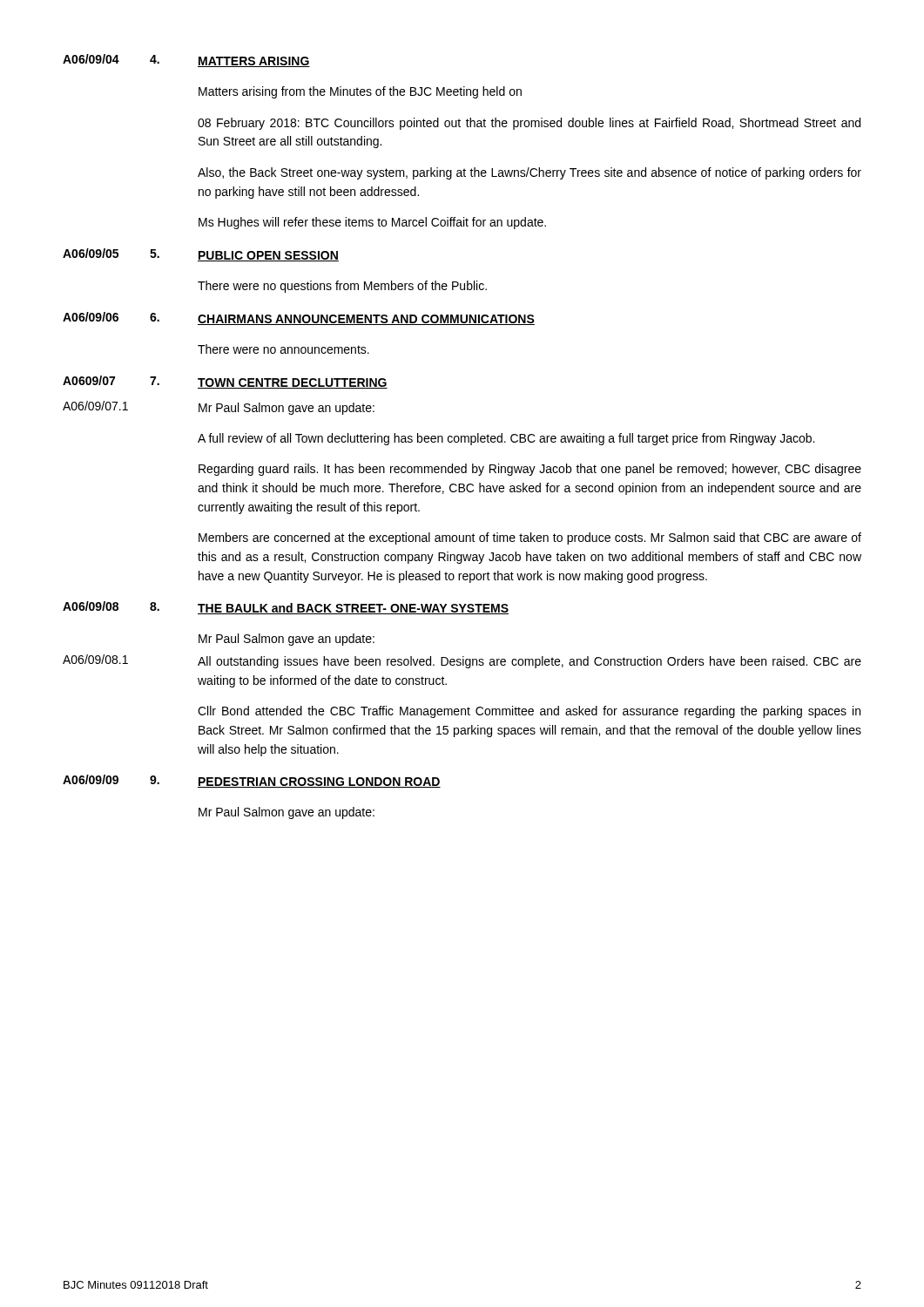Point to the block beginning "Cllr Bond attended"

529,731
